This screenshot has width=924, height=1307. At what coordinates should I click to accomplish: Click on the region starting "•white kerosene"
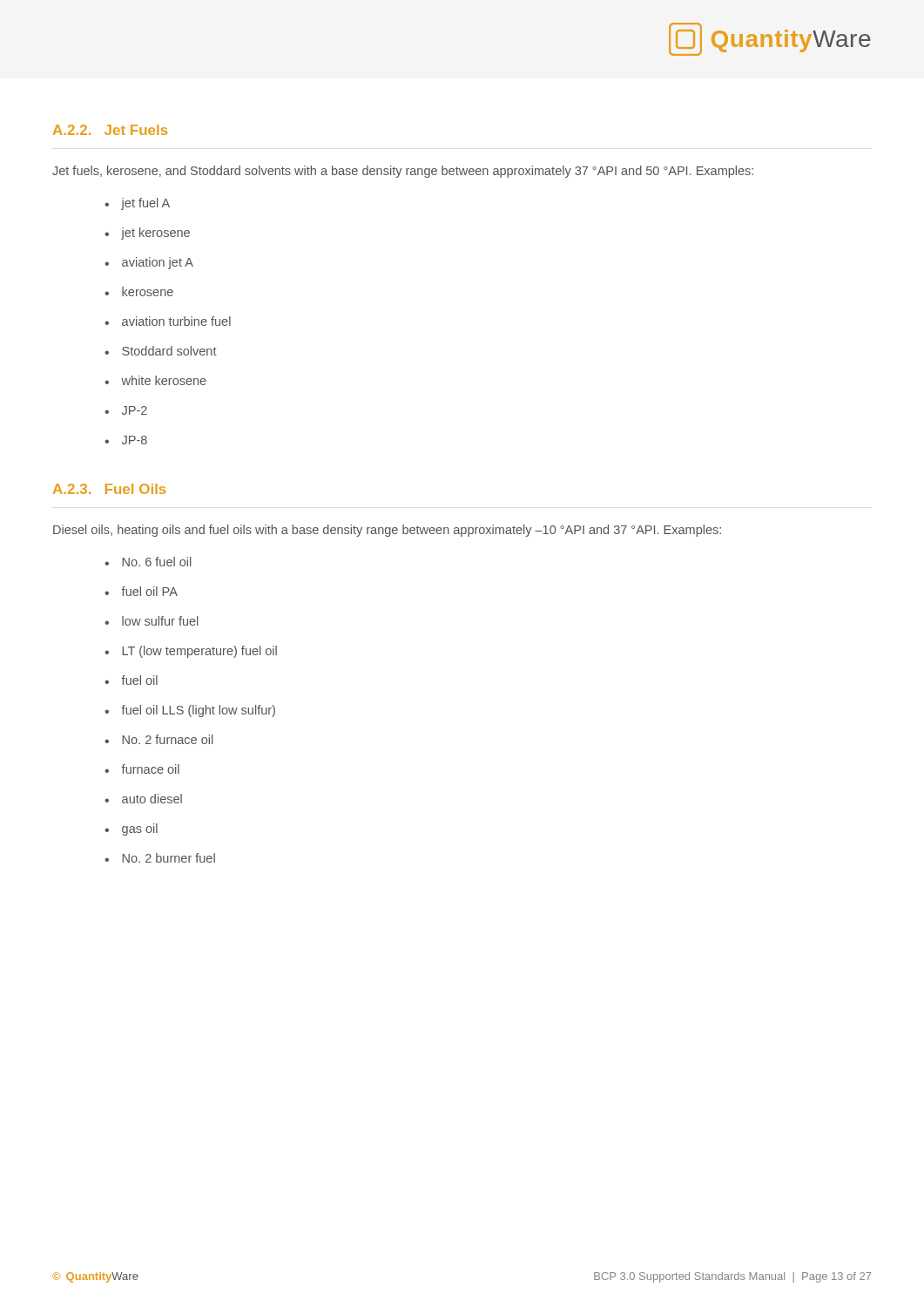coord(156,383)
